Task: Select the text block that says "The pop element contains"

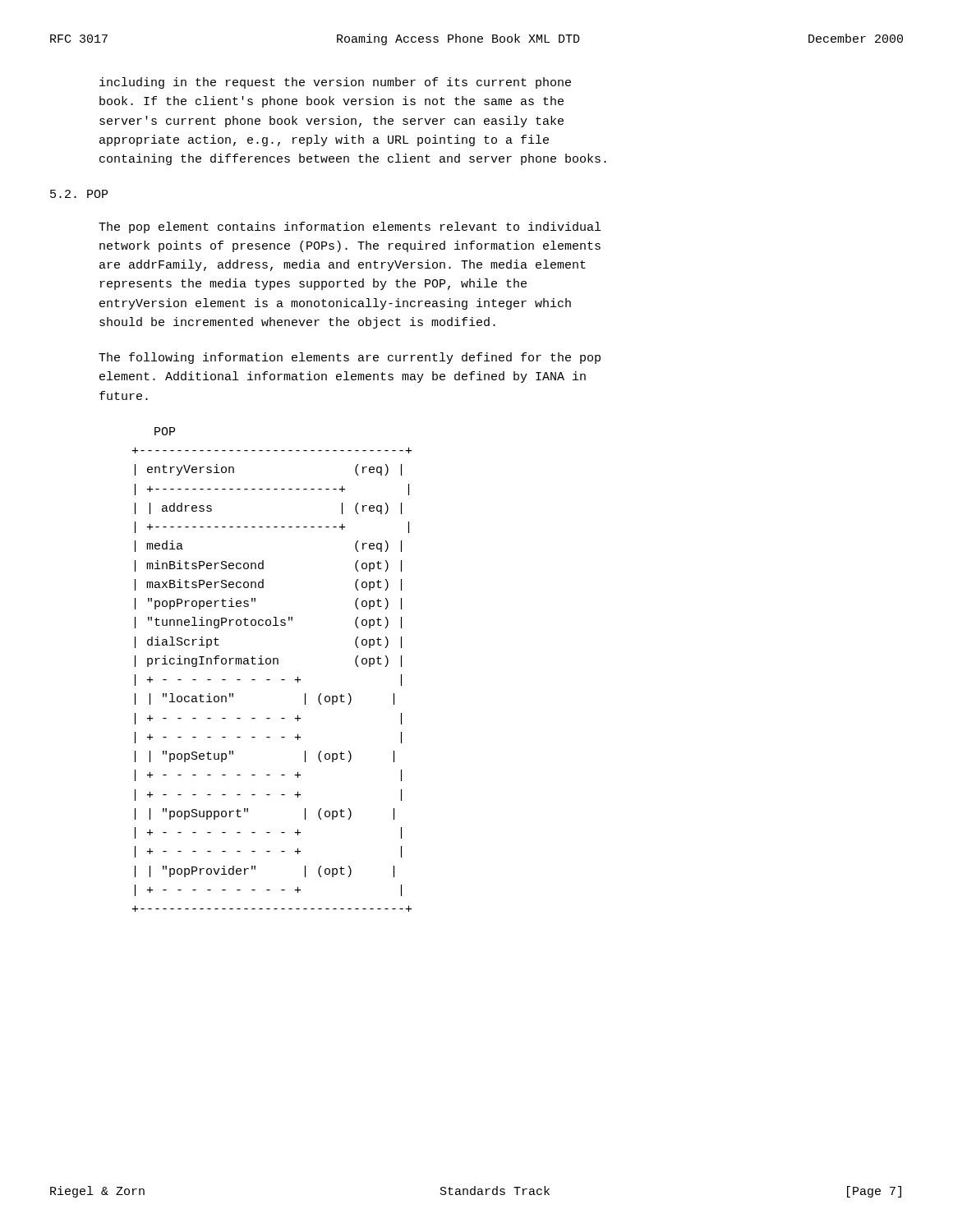Action: (x=350, y=275)
